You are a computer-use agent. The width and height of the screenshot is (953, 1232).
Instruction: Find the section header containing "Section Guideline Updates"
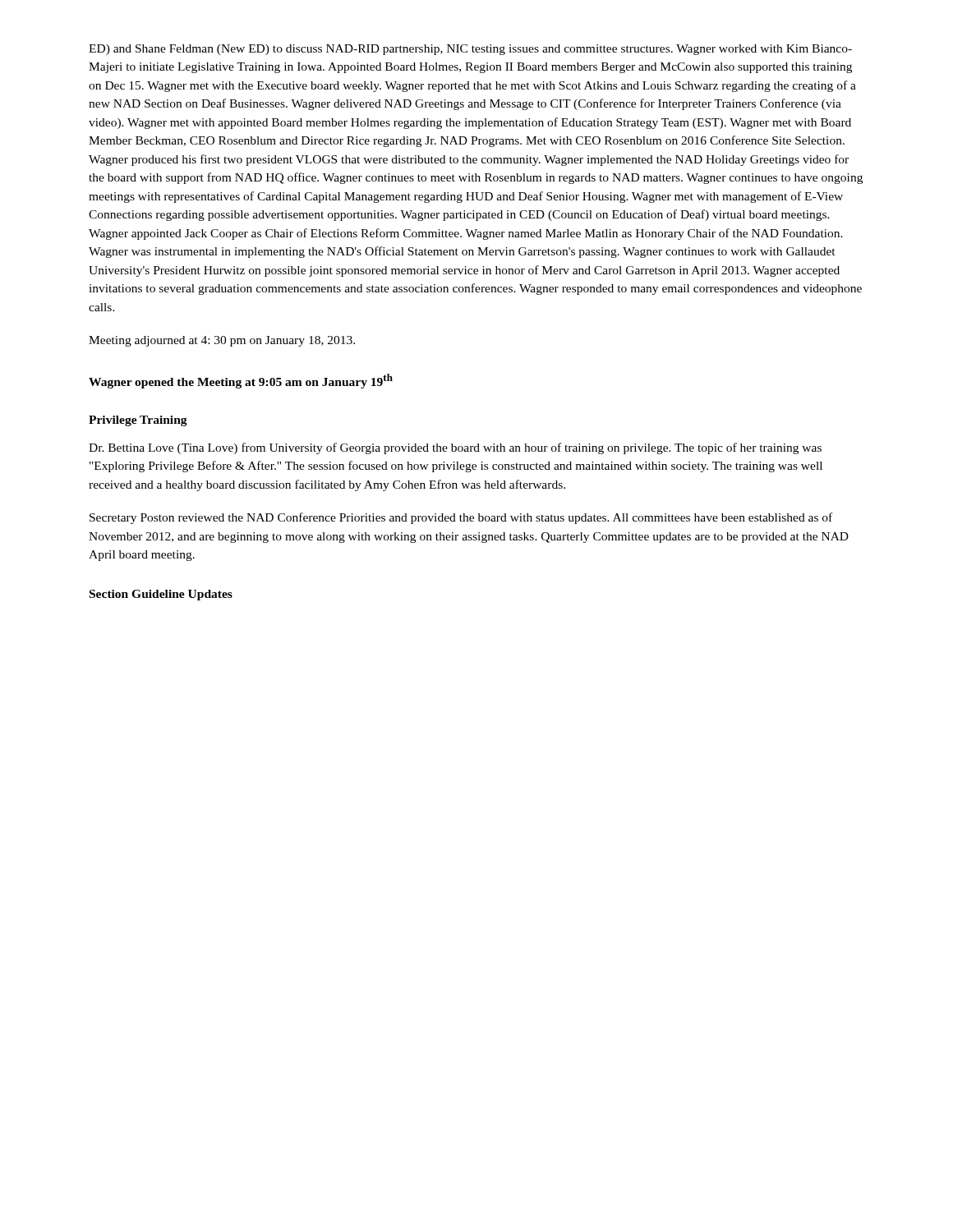pos(161,594)
